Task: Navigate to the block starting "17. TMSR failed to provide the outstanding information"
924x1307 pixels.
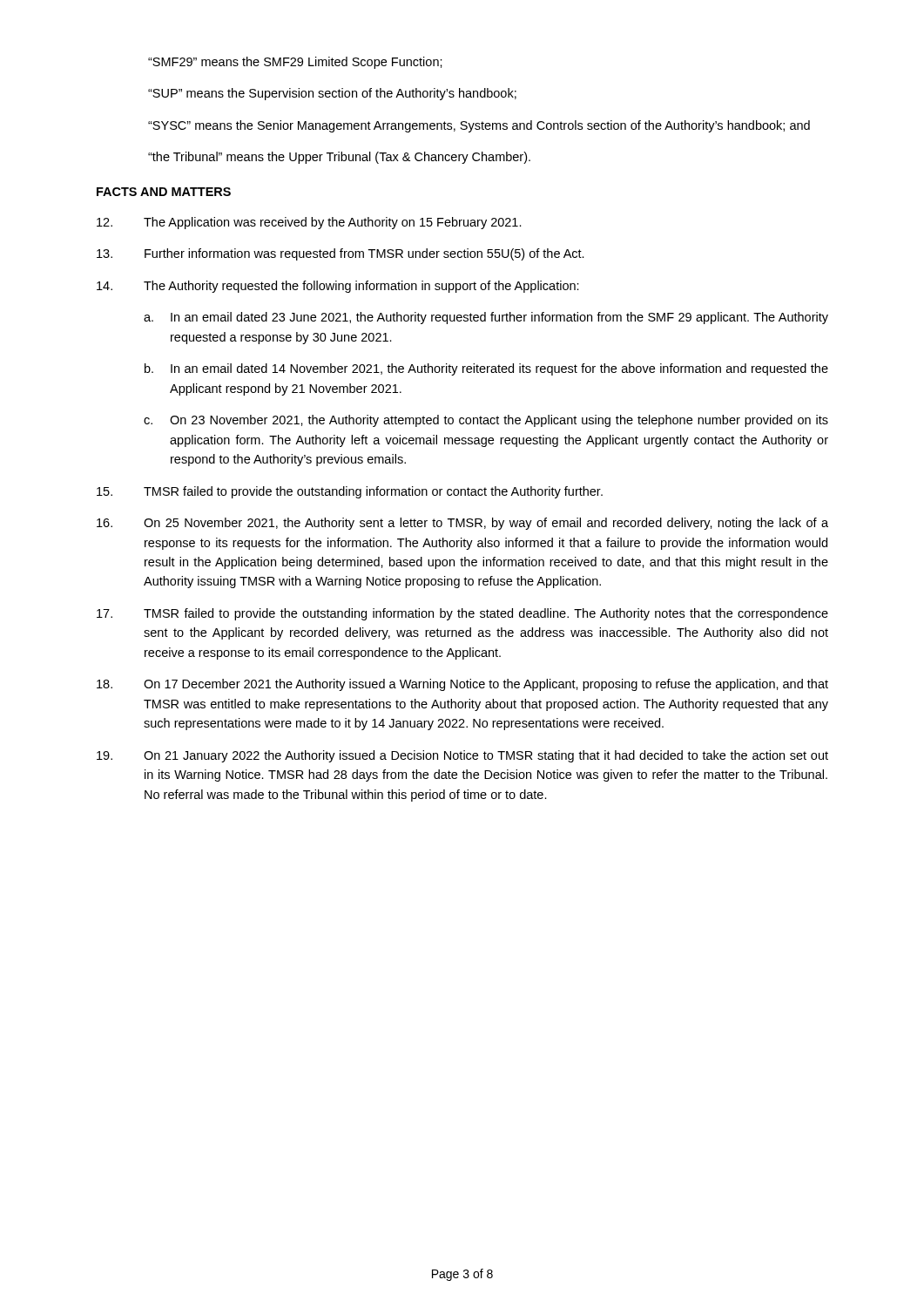Action: 462,633
